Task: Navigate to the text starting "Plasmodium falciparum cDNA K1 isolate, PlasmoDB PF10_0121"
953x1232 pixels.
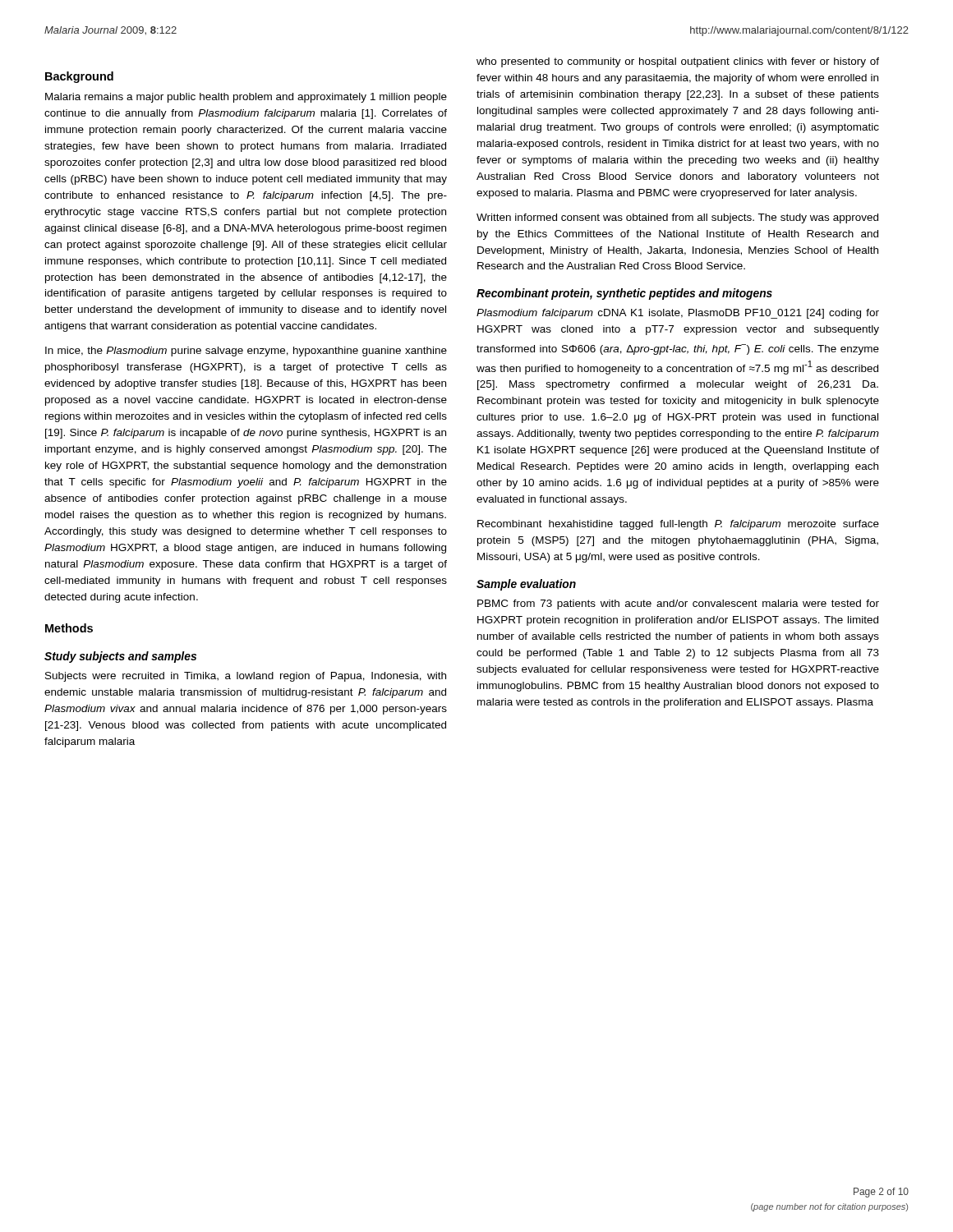Action: (x=678, y=406)
